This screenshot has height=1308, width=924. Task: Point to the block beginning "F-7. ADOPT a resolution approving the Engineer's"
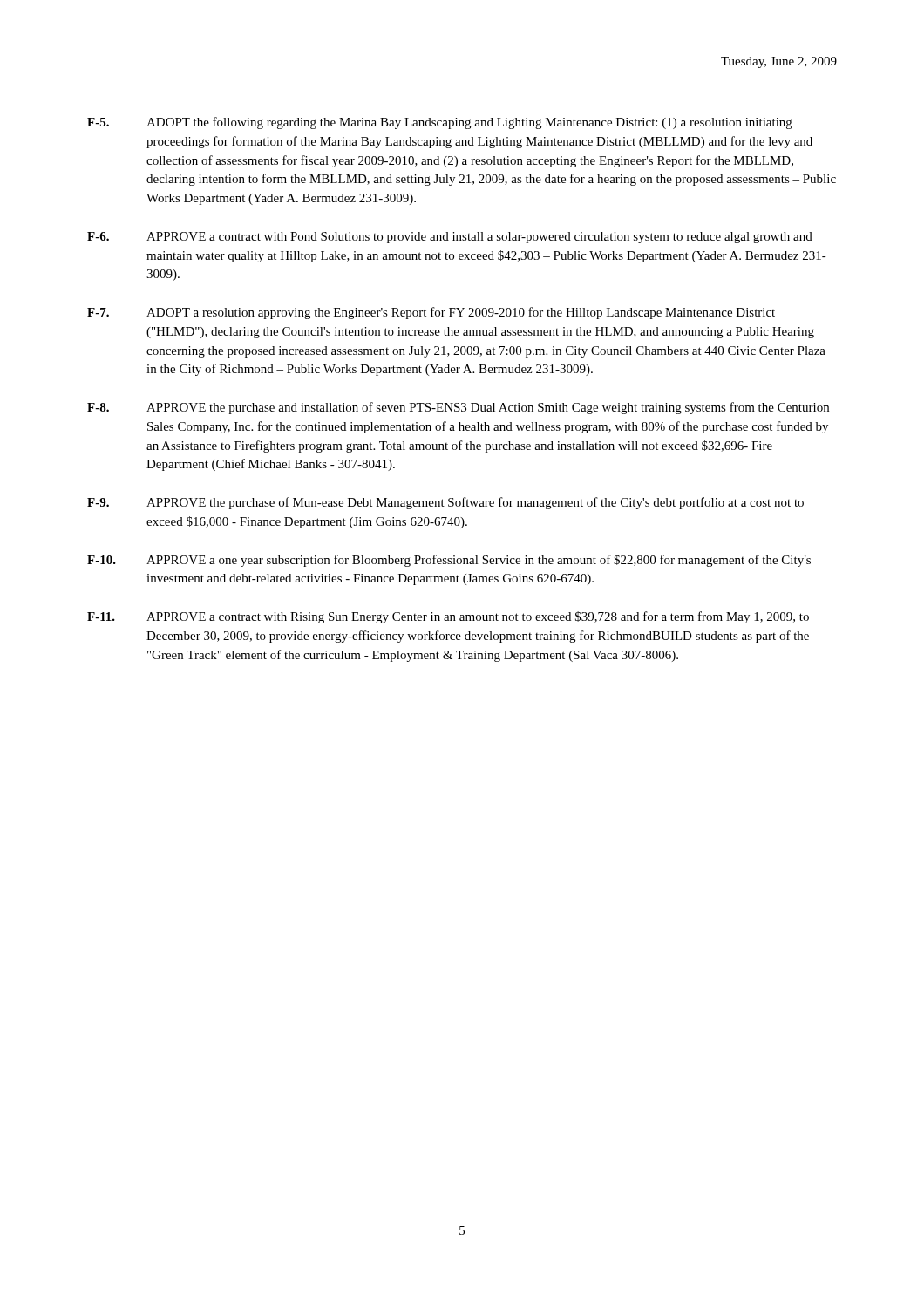pyautogui.click(x=462, y=341)
